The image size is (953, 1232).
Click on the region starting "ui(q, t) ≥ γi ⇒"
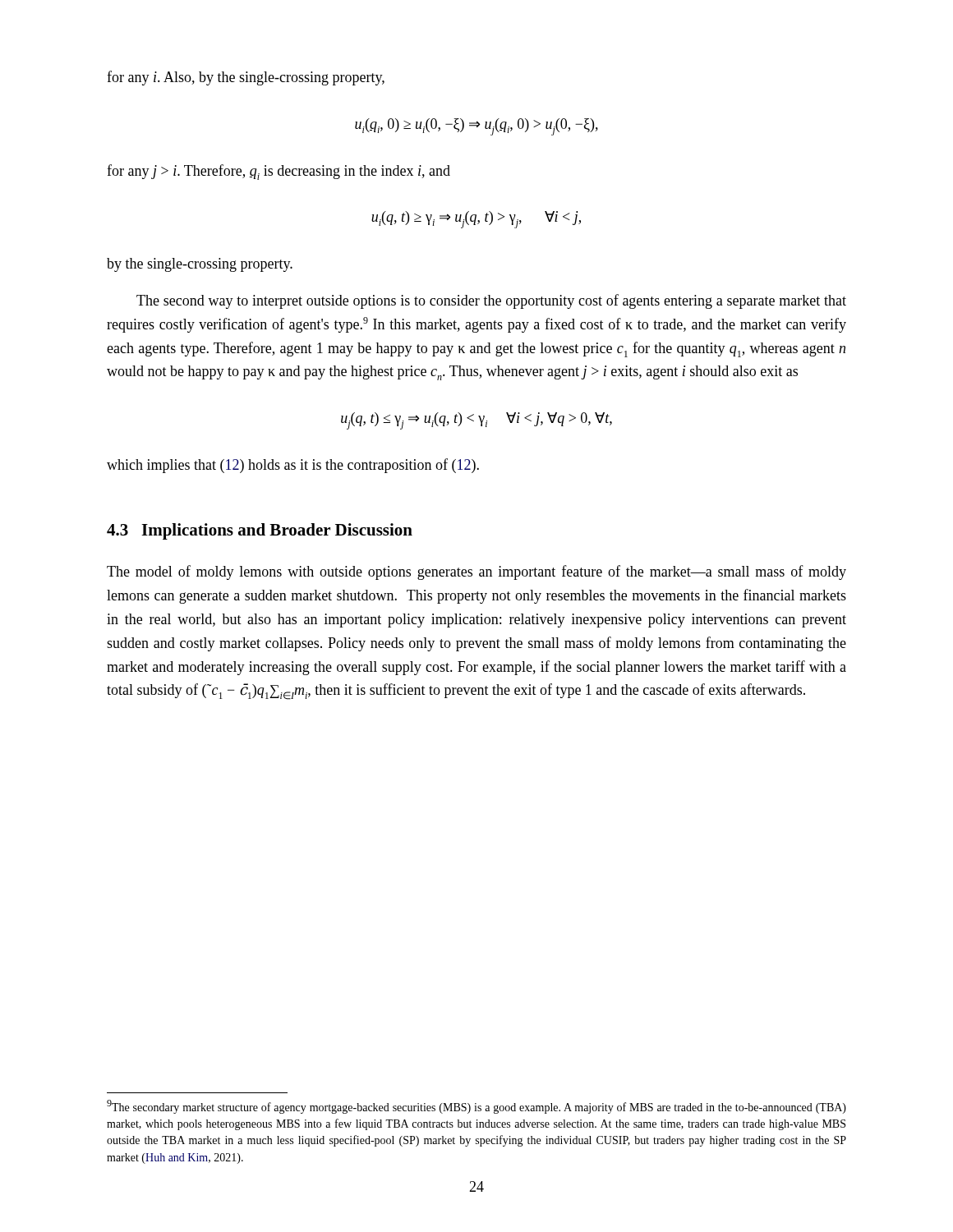(476, 219)
